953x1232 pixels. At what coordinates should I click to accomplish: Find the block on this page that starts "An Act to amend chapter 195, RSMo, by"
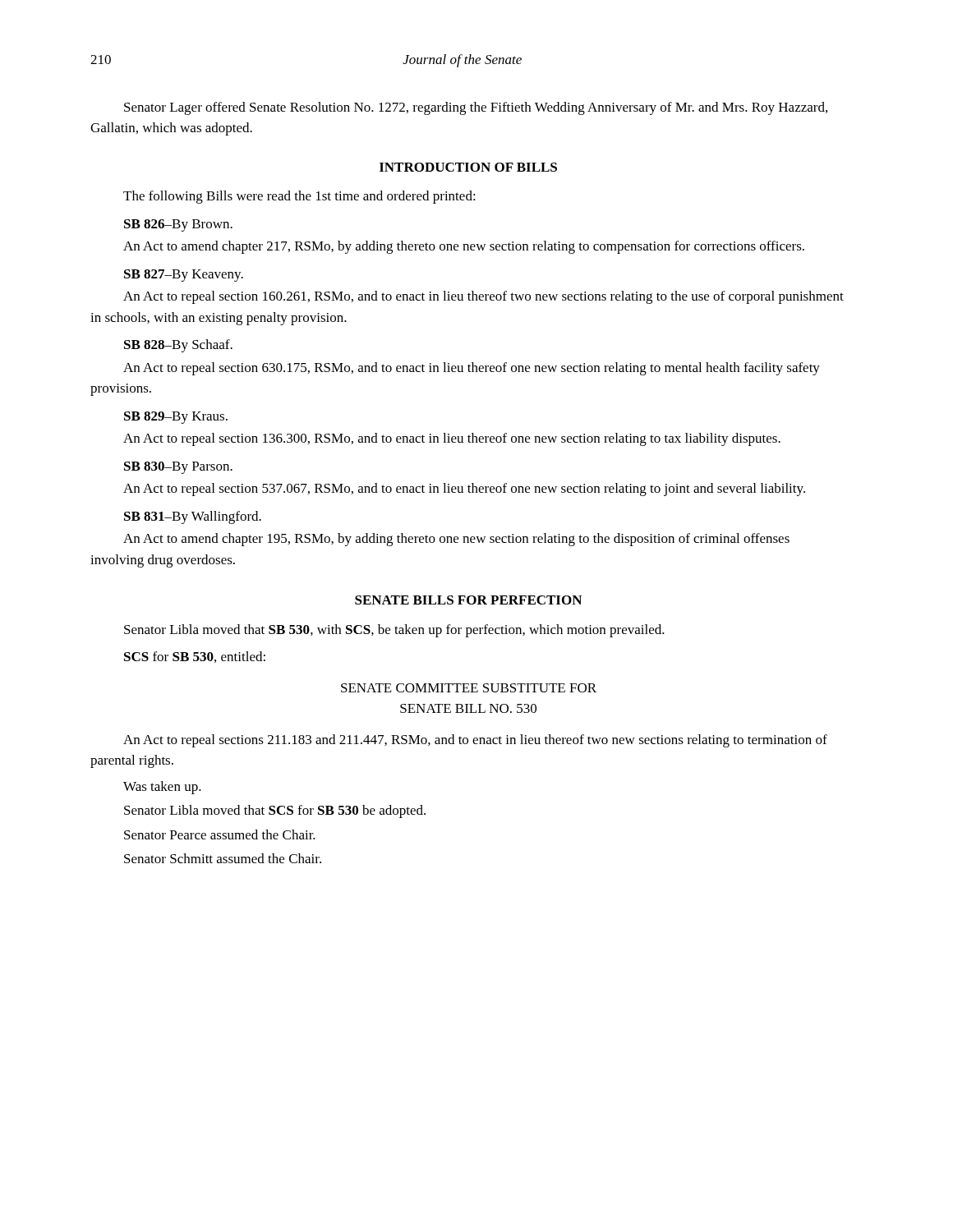tap(440, 549)
